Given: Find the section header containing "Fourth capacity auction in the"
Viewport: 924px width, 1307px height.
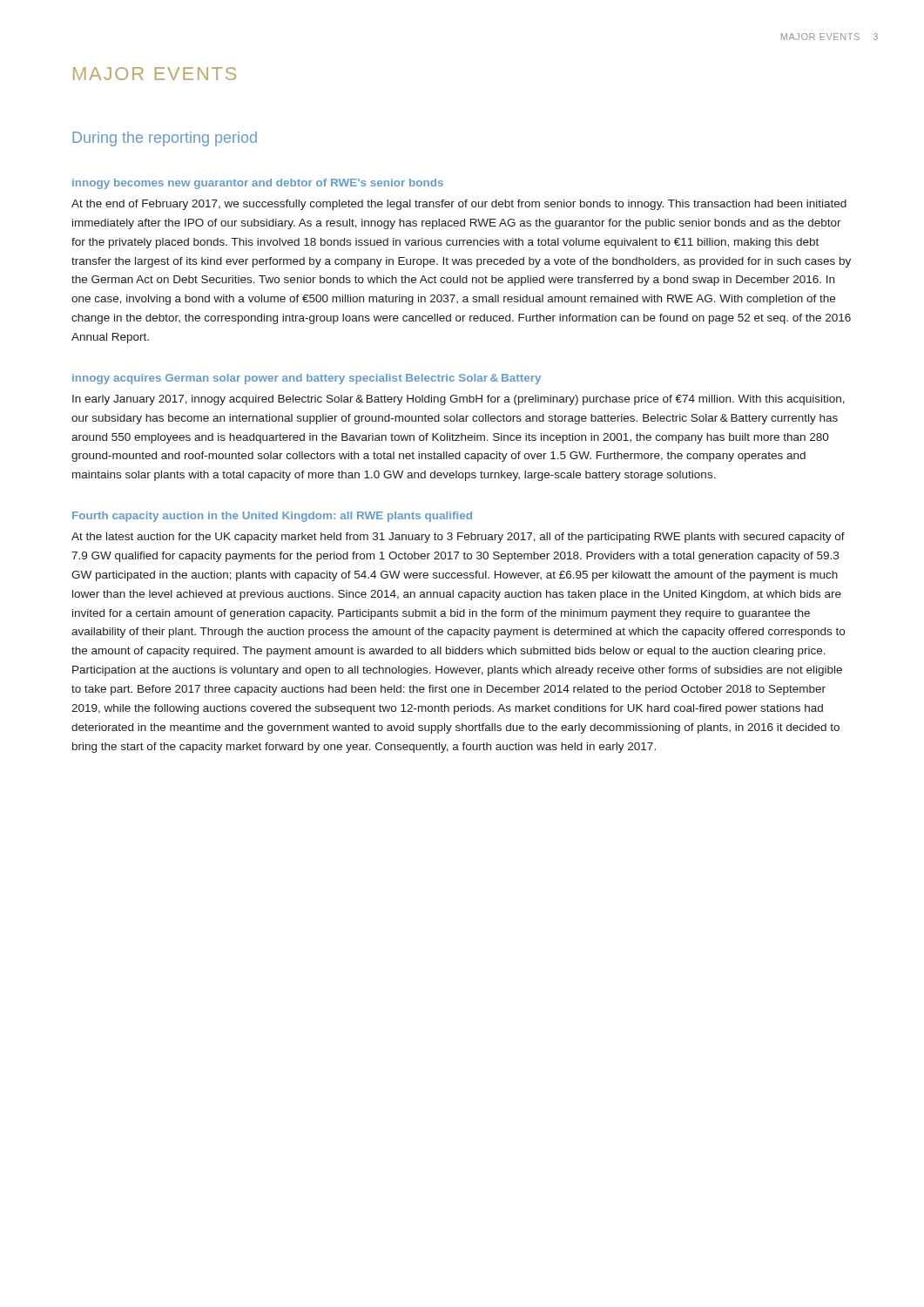Looking at the screenshot, I should coord(272,515).
